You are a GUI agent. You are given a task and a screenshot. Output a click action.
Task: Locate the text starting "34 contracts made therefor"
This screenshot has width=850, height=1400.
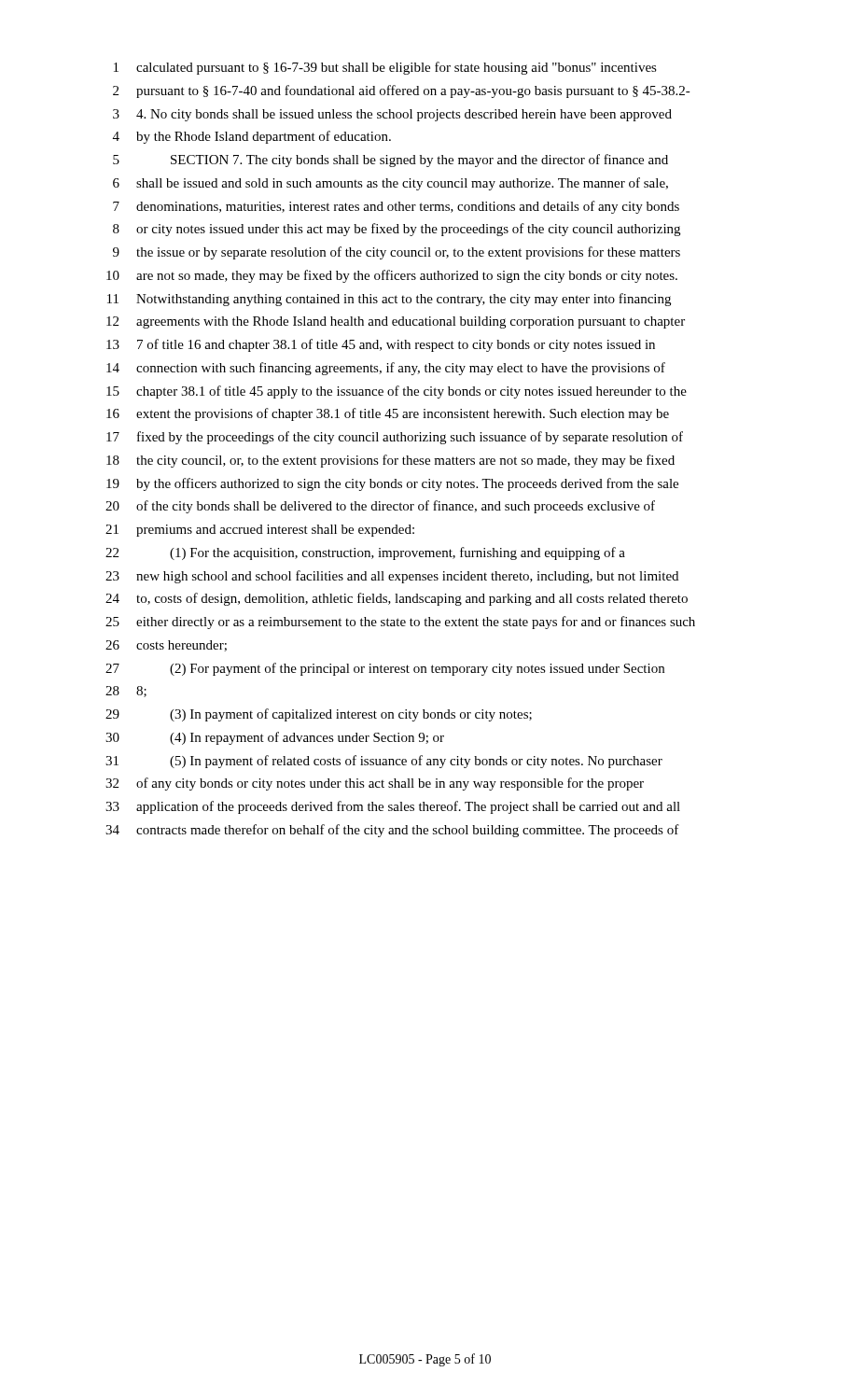point(425,830)
